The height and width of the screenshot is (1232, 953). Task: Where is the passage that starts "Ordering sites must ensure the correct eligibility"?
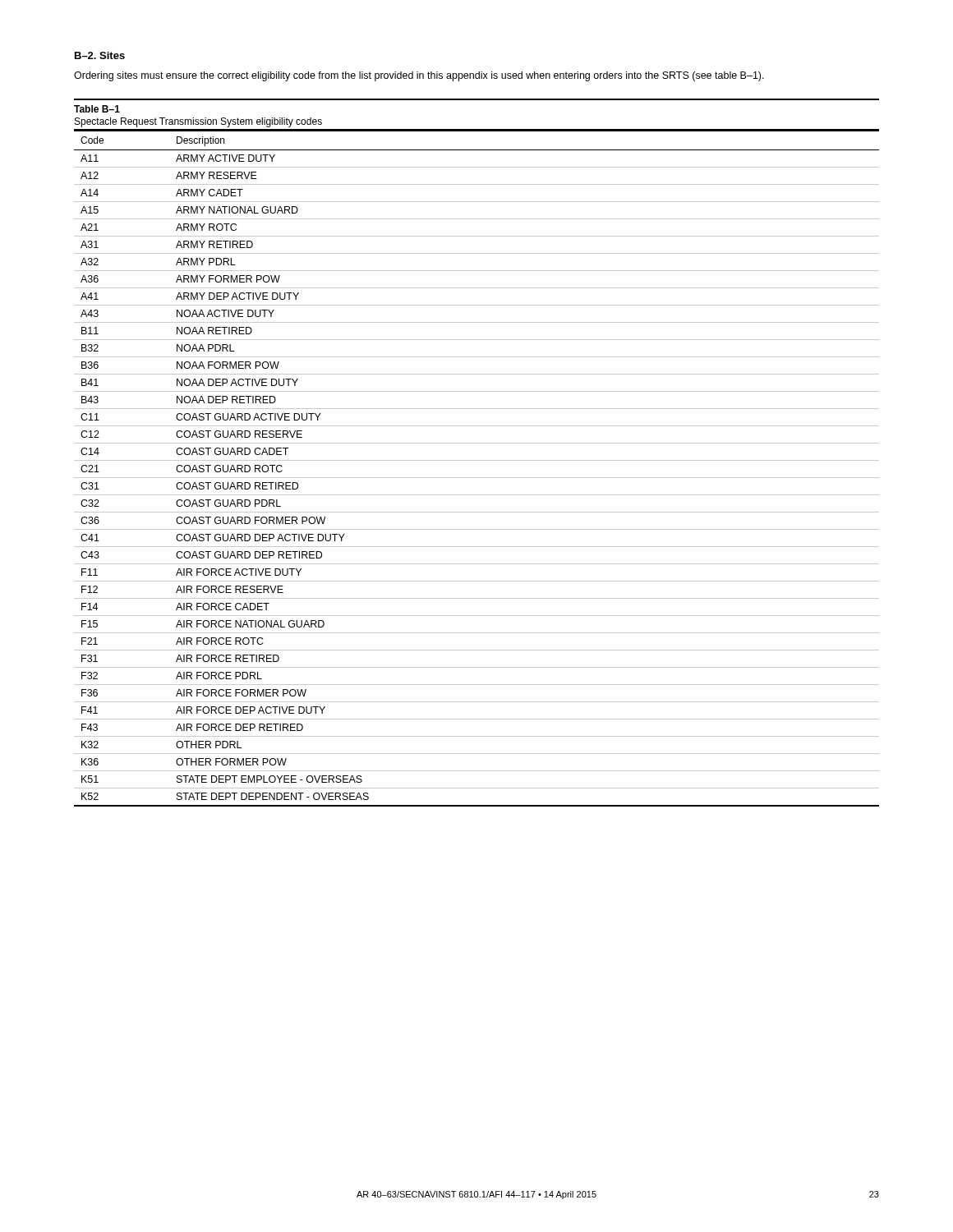pos(419,76)
